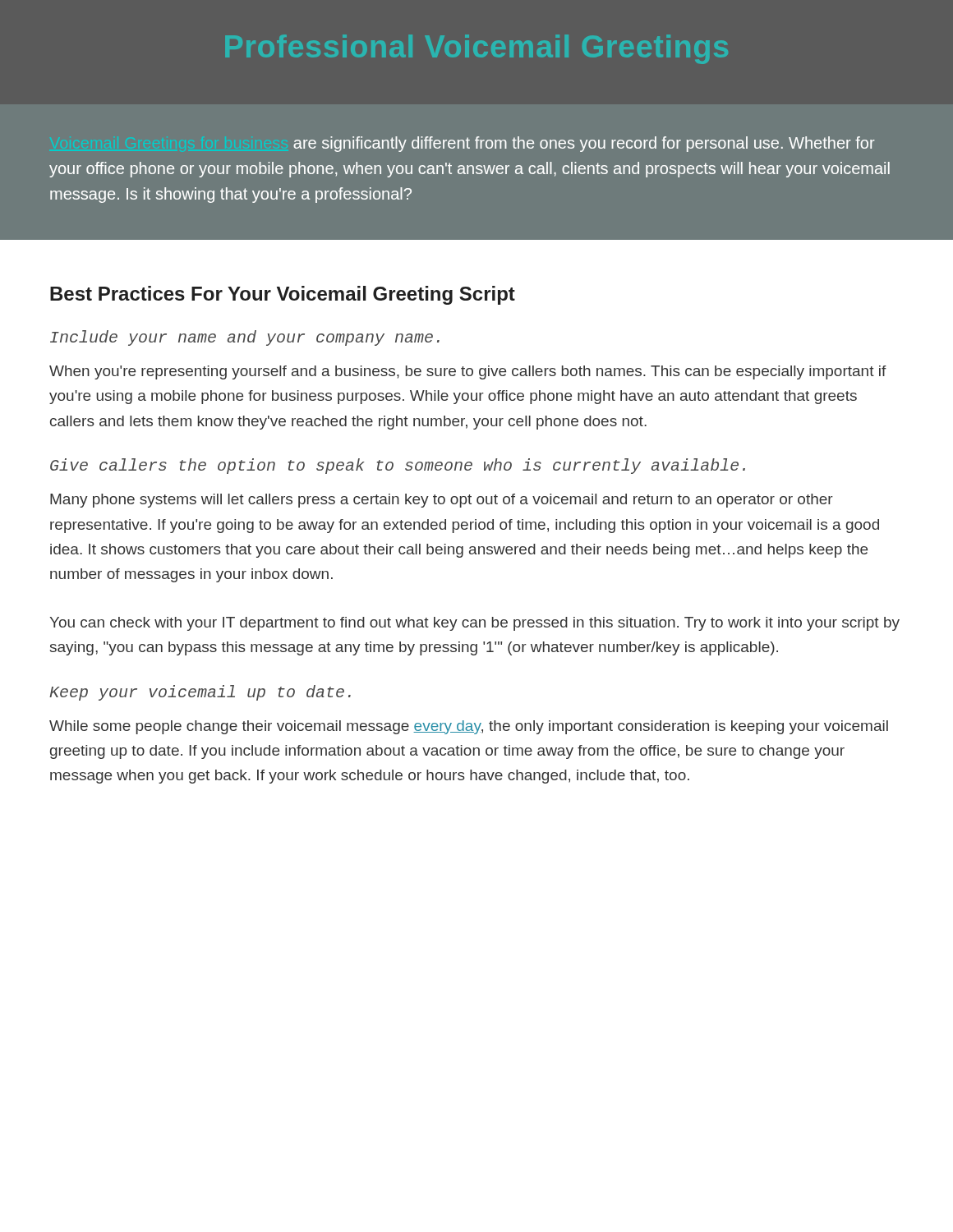The width and height of the screenshot is (953, 1232).
Task: Point to the block beginning "When you're representing"
Action: [476, 396]
